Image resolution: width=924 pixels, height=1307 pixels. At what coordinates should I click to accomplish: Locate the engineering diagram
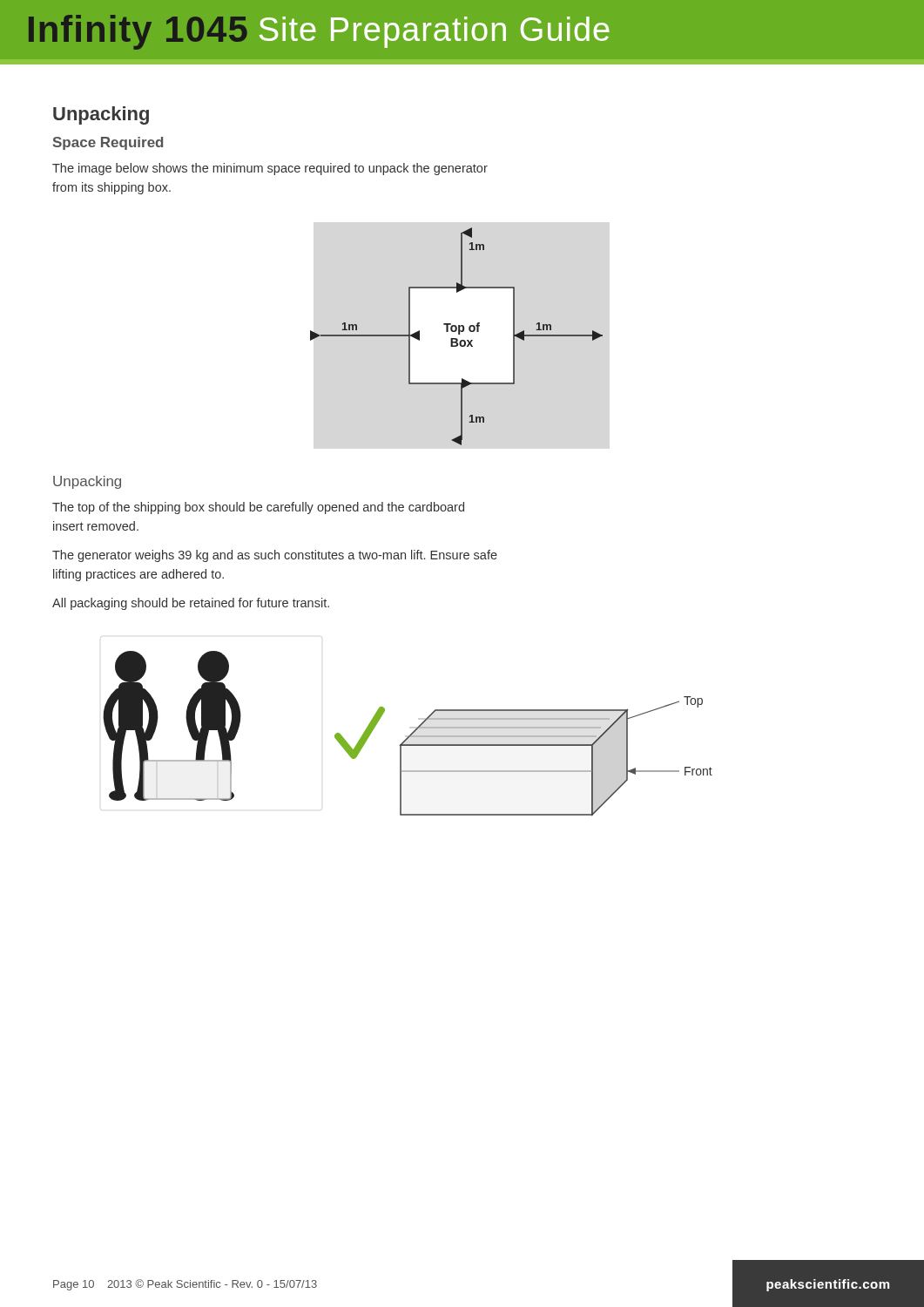[x=462, y=335]
